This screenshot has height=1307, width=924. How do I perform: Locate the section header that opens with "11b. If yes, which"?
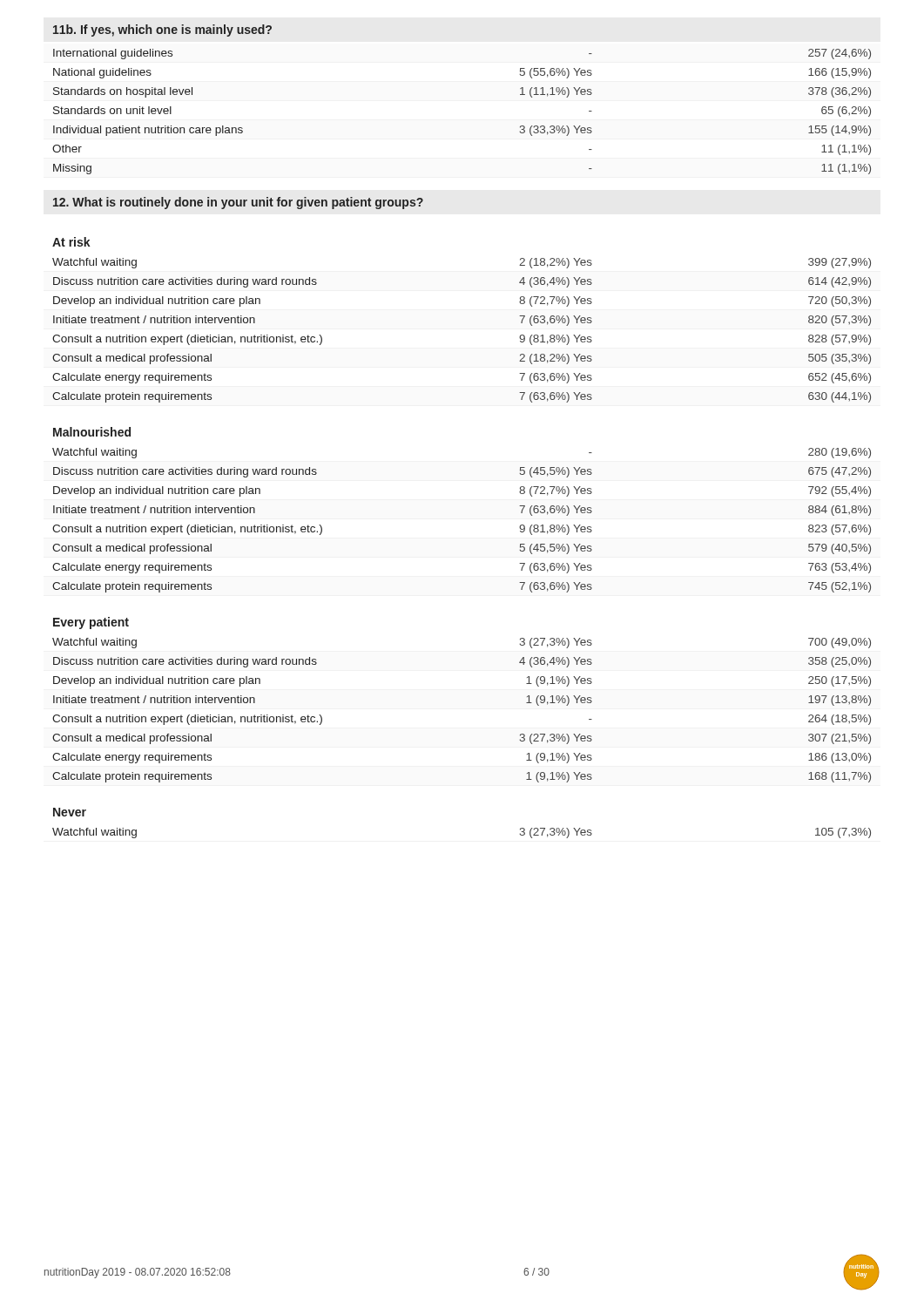tap(162, 30)
